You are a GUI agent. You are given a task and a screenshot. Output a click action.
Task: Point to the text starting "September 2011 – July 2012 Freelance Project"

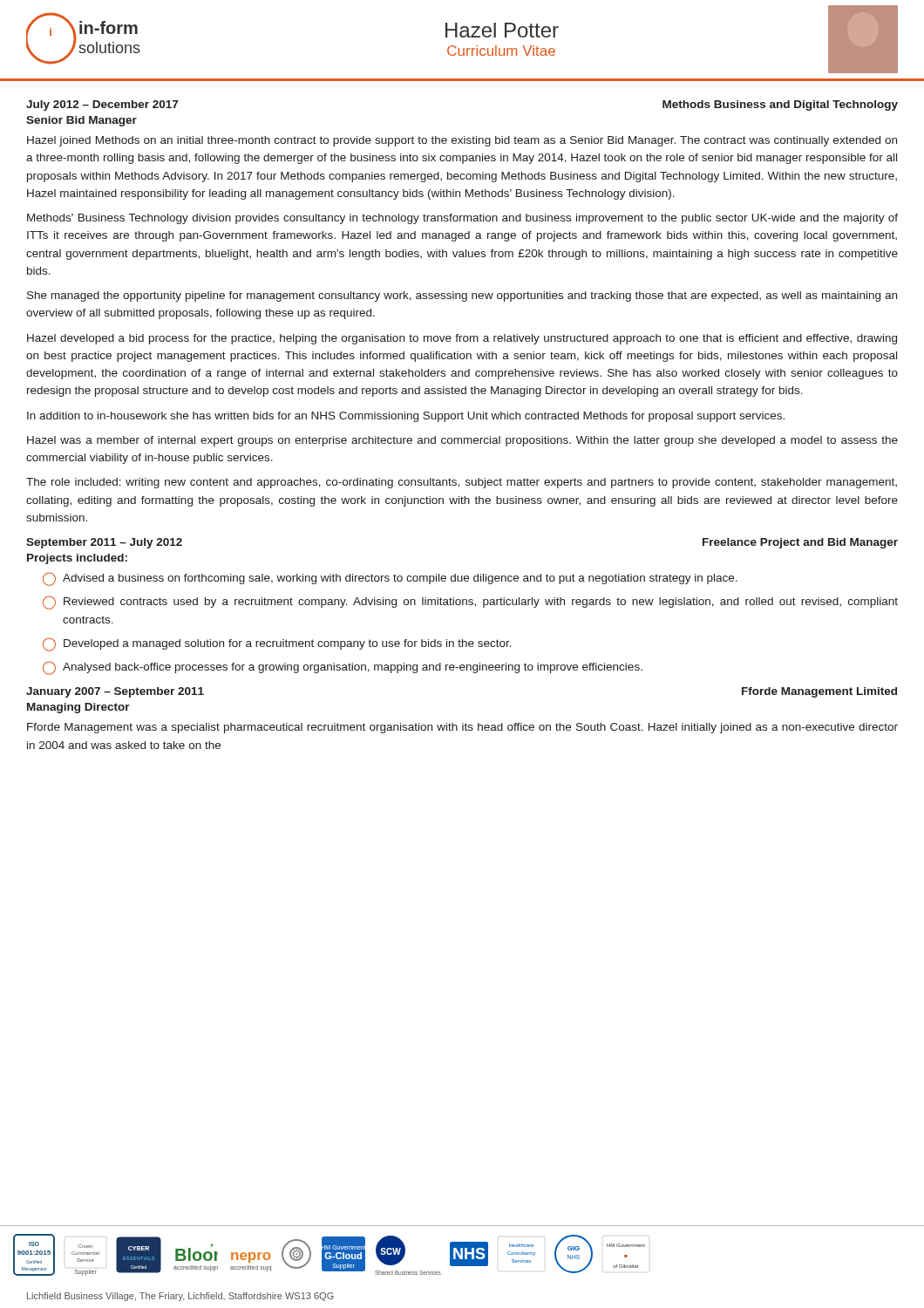pos(107,543)
